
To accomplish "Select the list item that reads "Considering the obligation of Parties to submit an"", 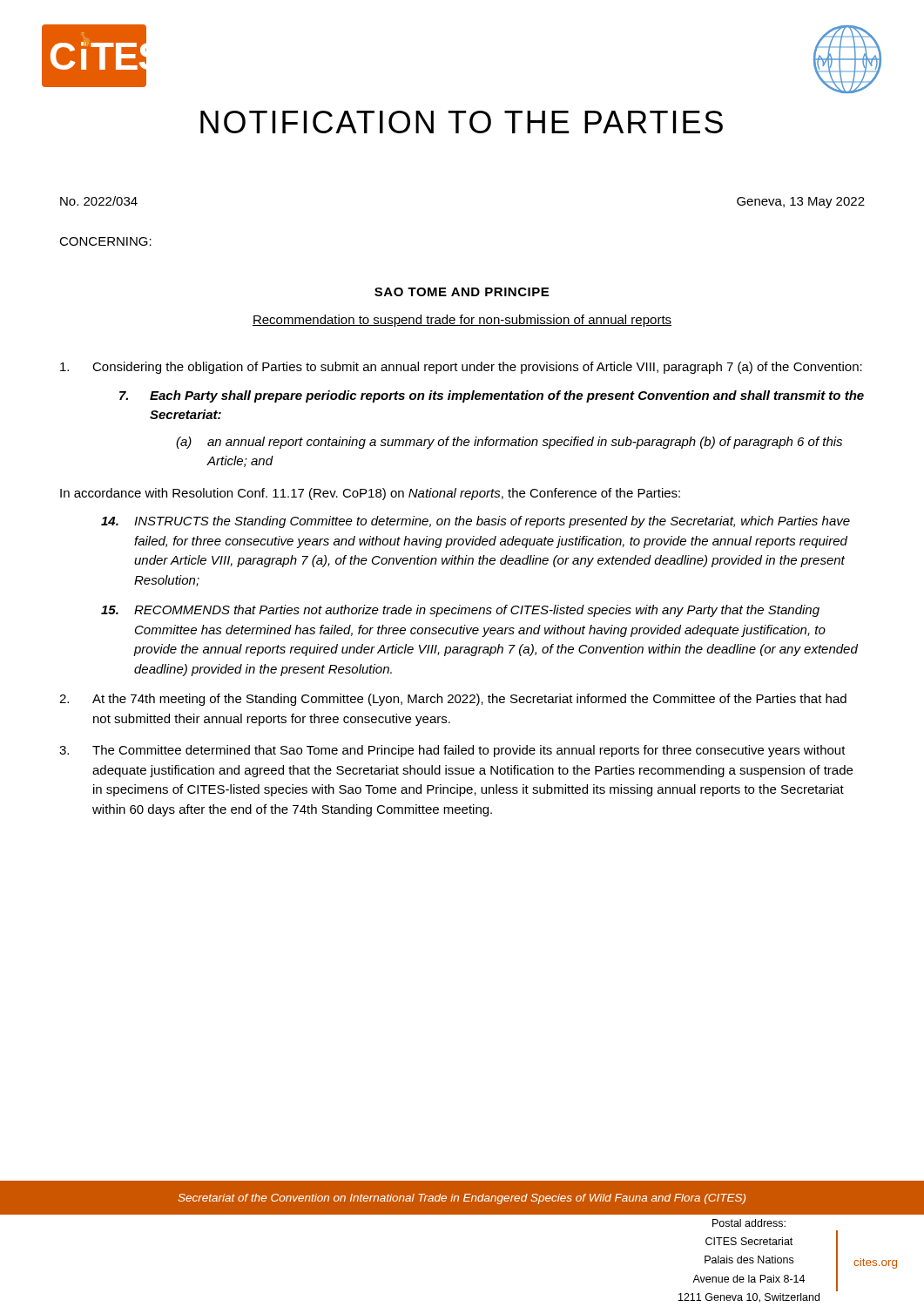I will click(461, 368).
